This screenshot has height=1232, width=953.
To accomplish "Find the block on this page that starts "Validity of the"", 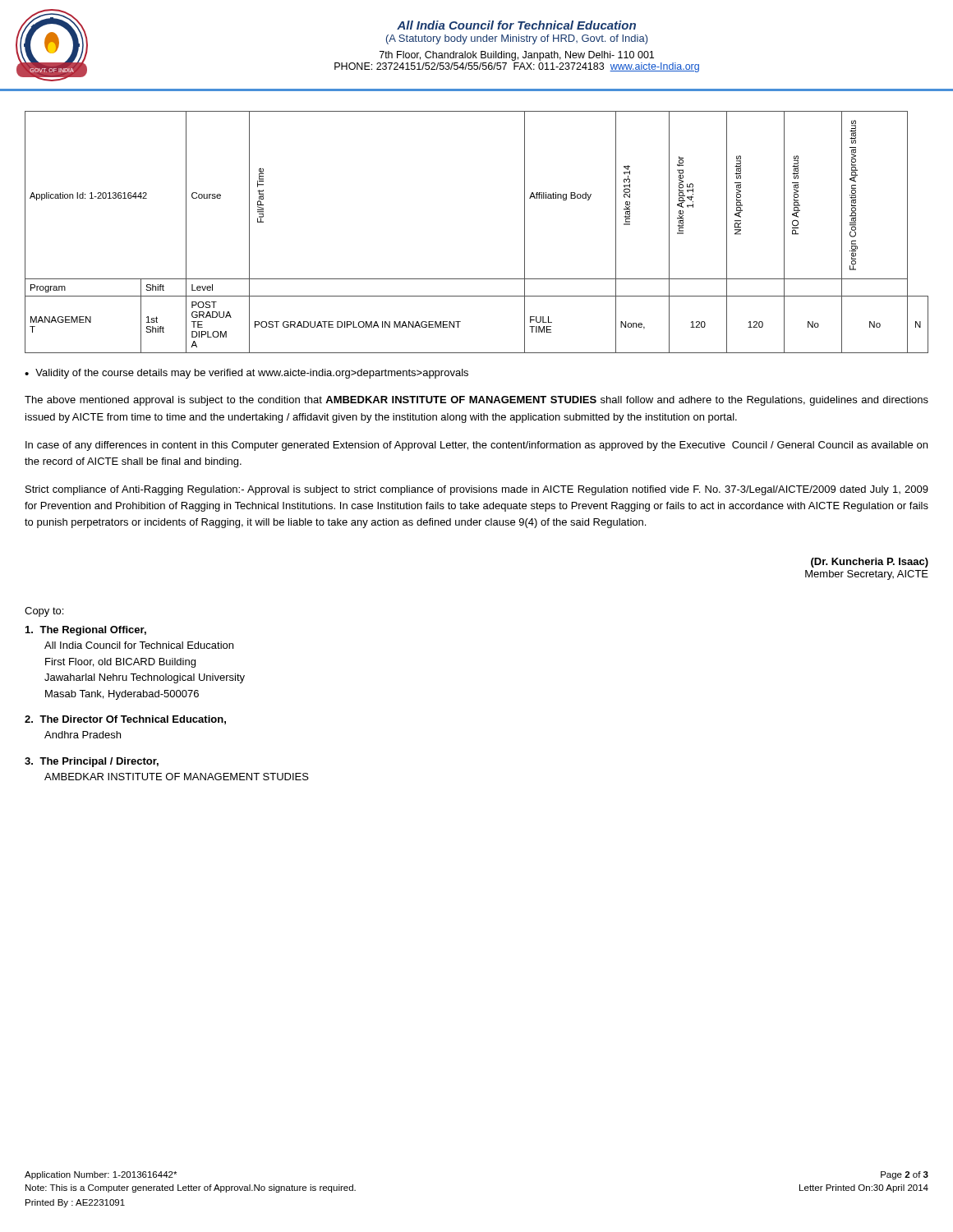I will (x=476, y=374).
